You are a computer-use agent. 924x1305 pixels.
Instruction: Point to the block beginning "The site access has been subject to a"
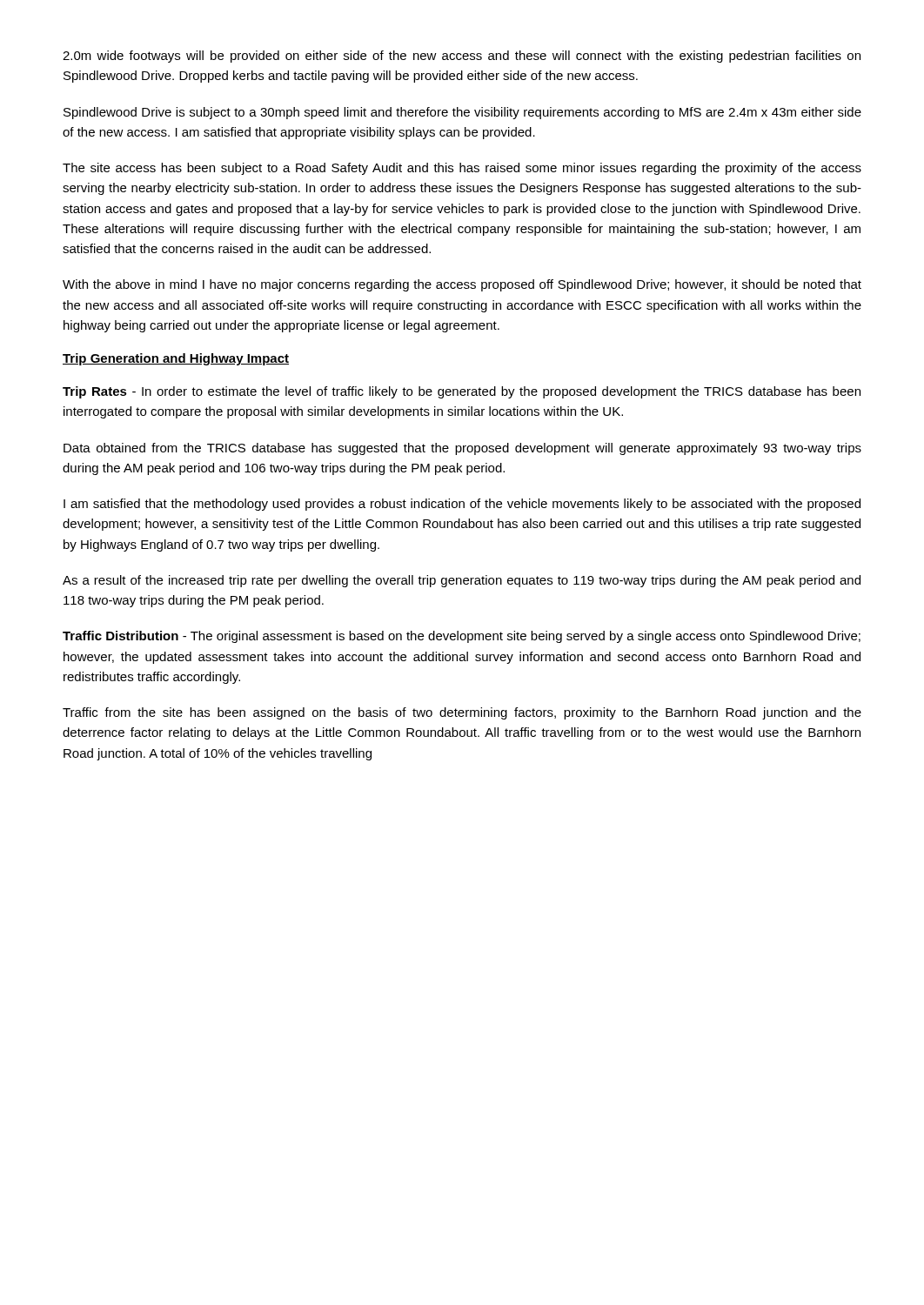coord(462,208)
